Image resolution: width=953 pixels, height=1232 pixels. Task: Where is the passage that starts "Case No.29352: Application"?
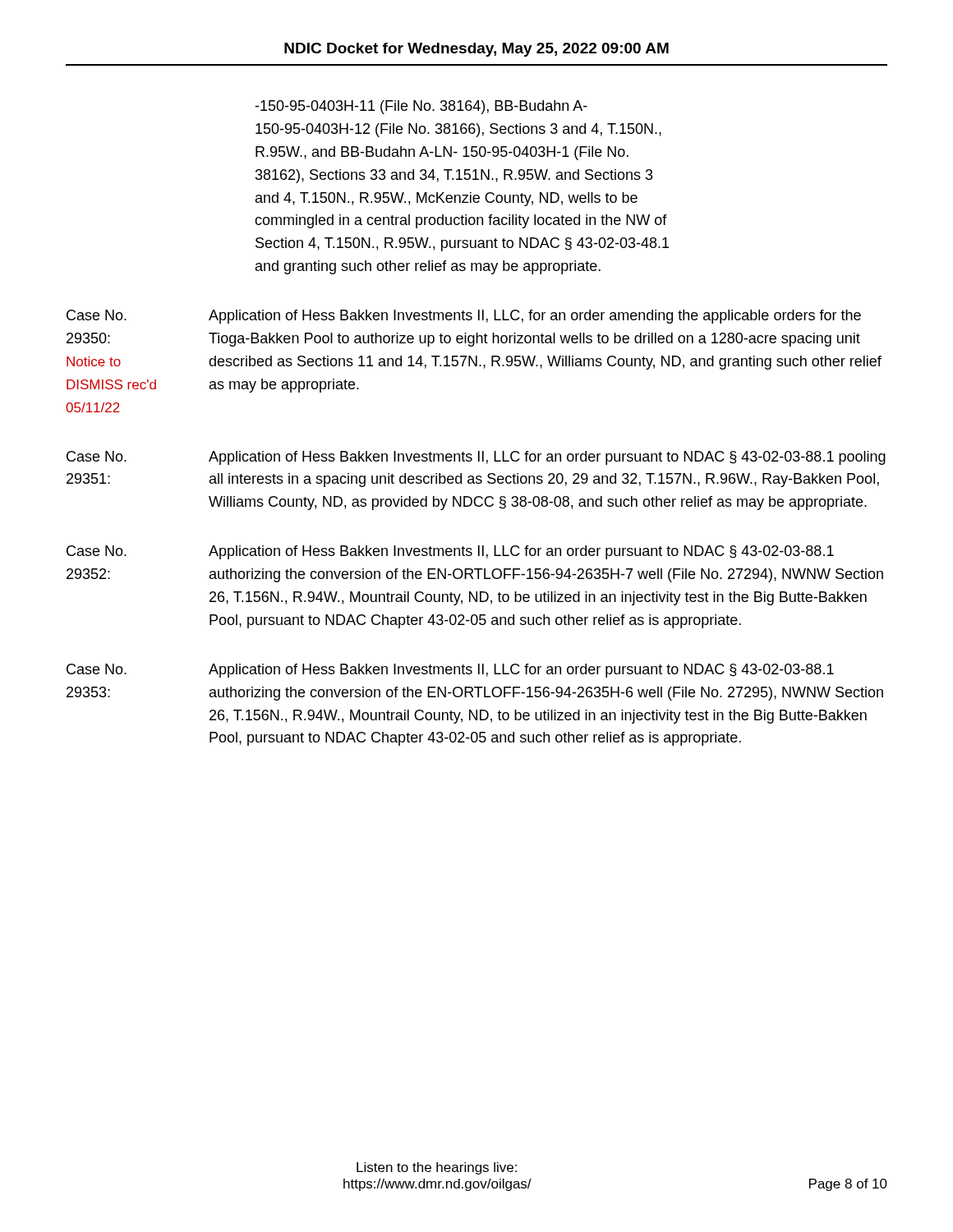(x=476, y=586)
